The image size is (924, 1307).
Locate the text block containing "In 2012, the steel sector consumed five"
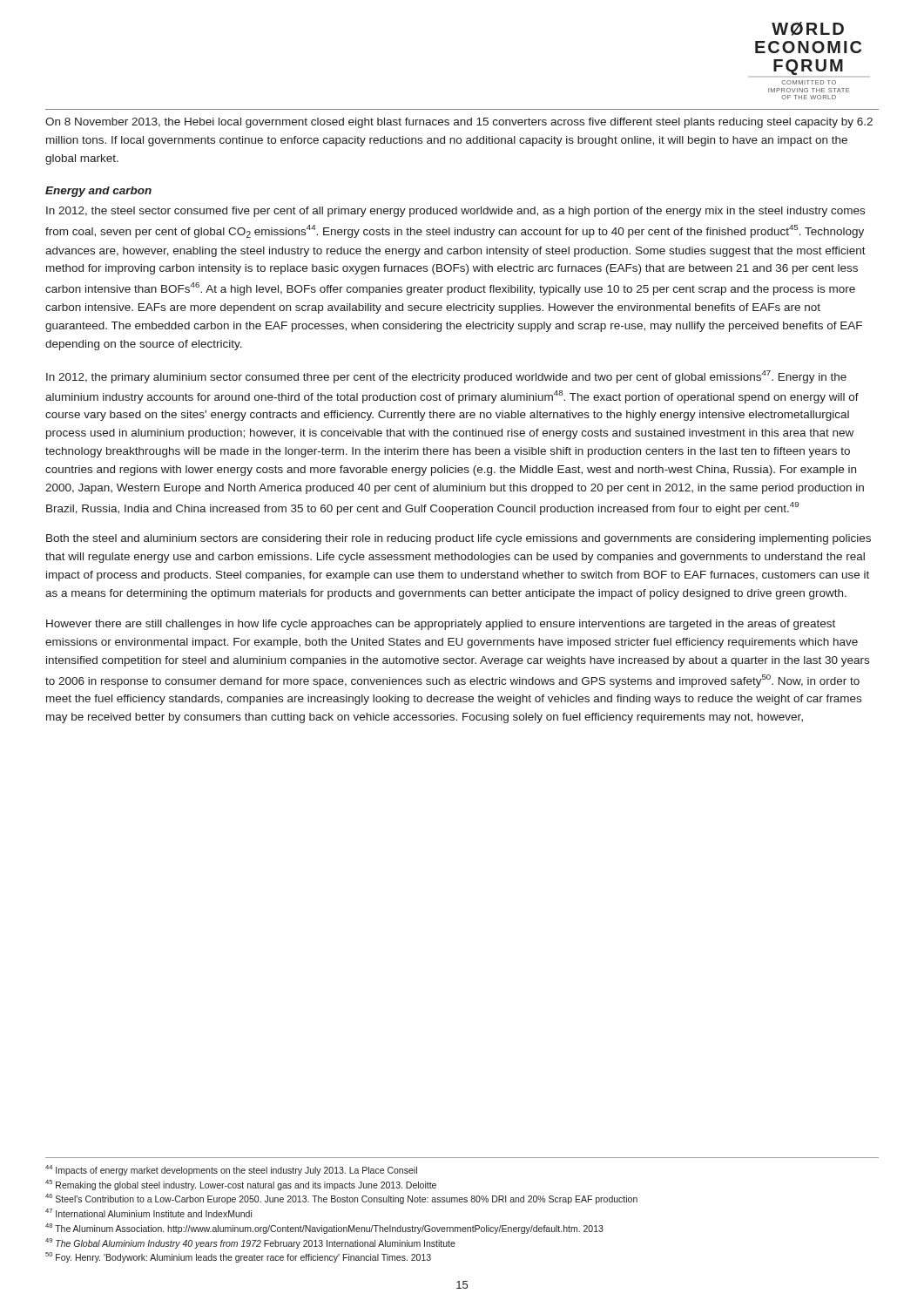point(455,277)
